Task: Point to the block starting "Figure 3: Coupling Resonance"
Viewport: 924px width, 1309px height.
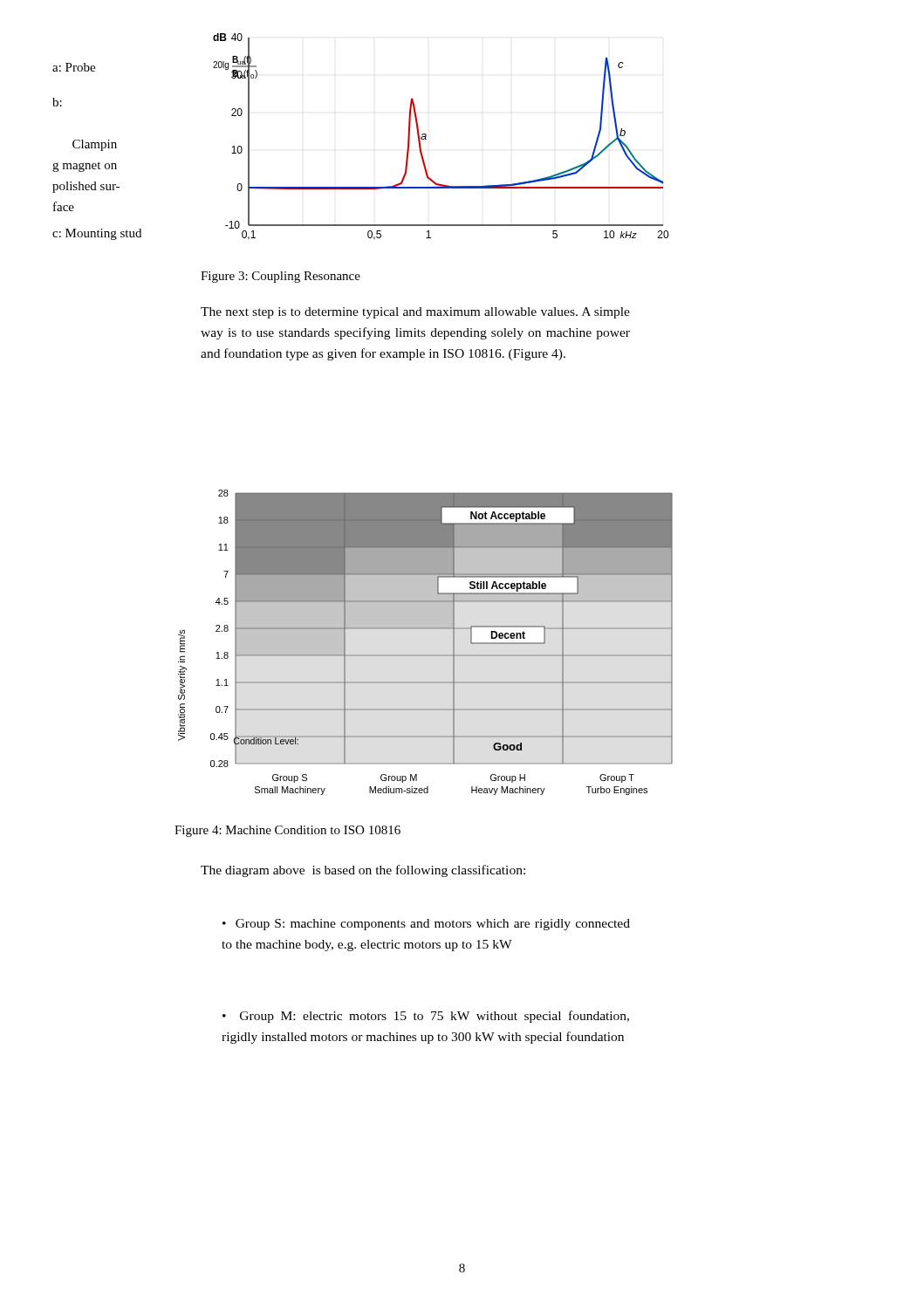Action: [280, 276]
